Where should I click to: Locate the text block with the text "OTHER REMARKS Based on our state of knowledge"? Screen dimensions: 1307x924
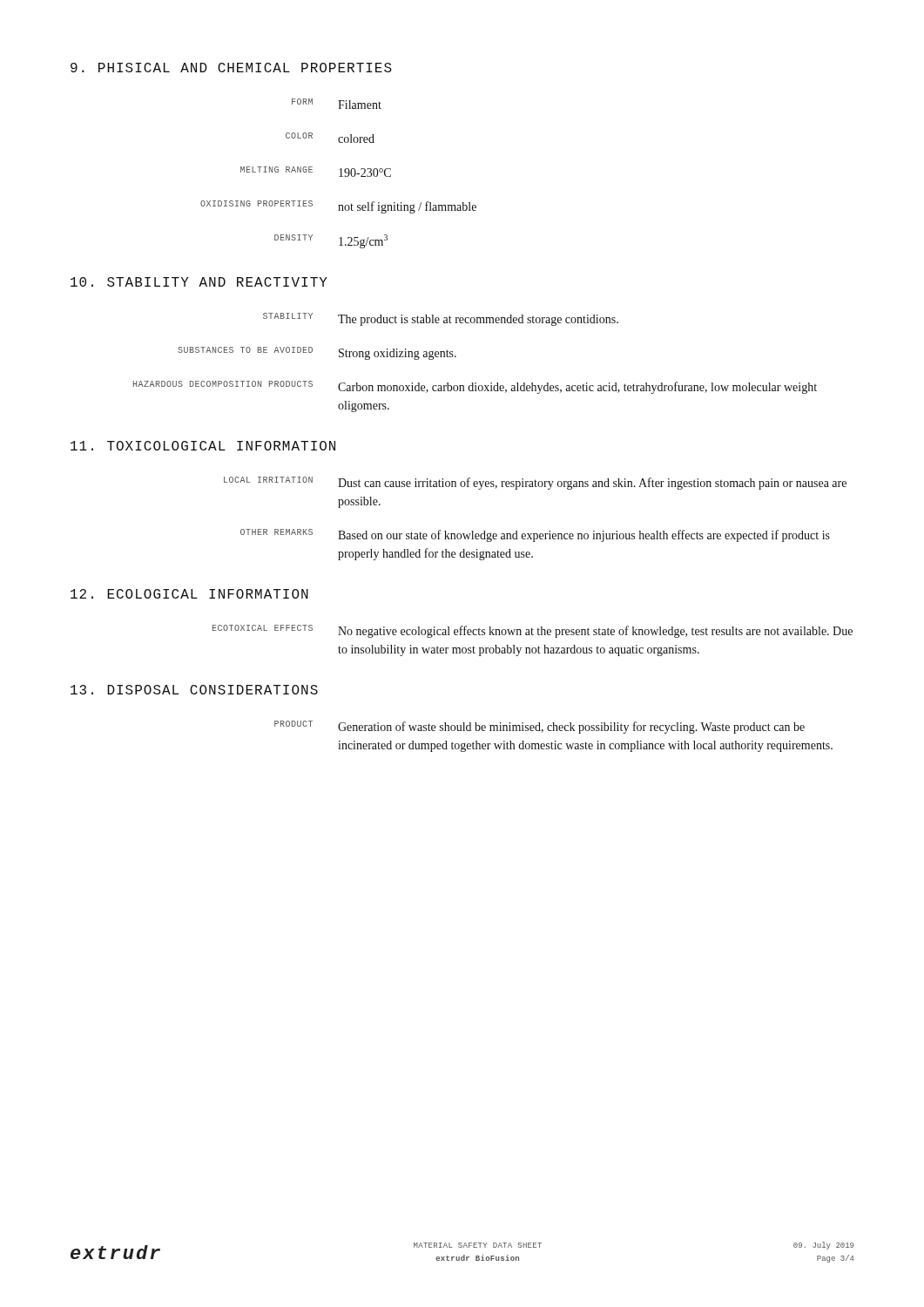pyautogui.click(x=462, y=544)
